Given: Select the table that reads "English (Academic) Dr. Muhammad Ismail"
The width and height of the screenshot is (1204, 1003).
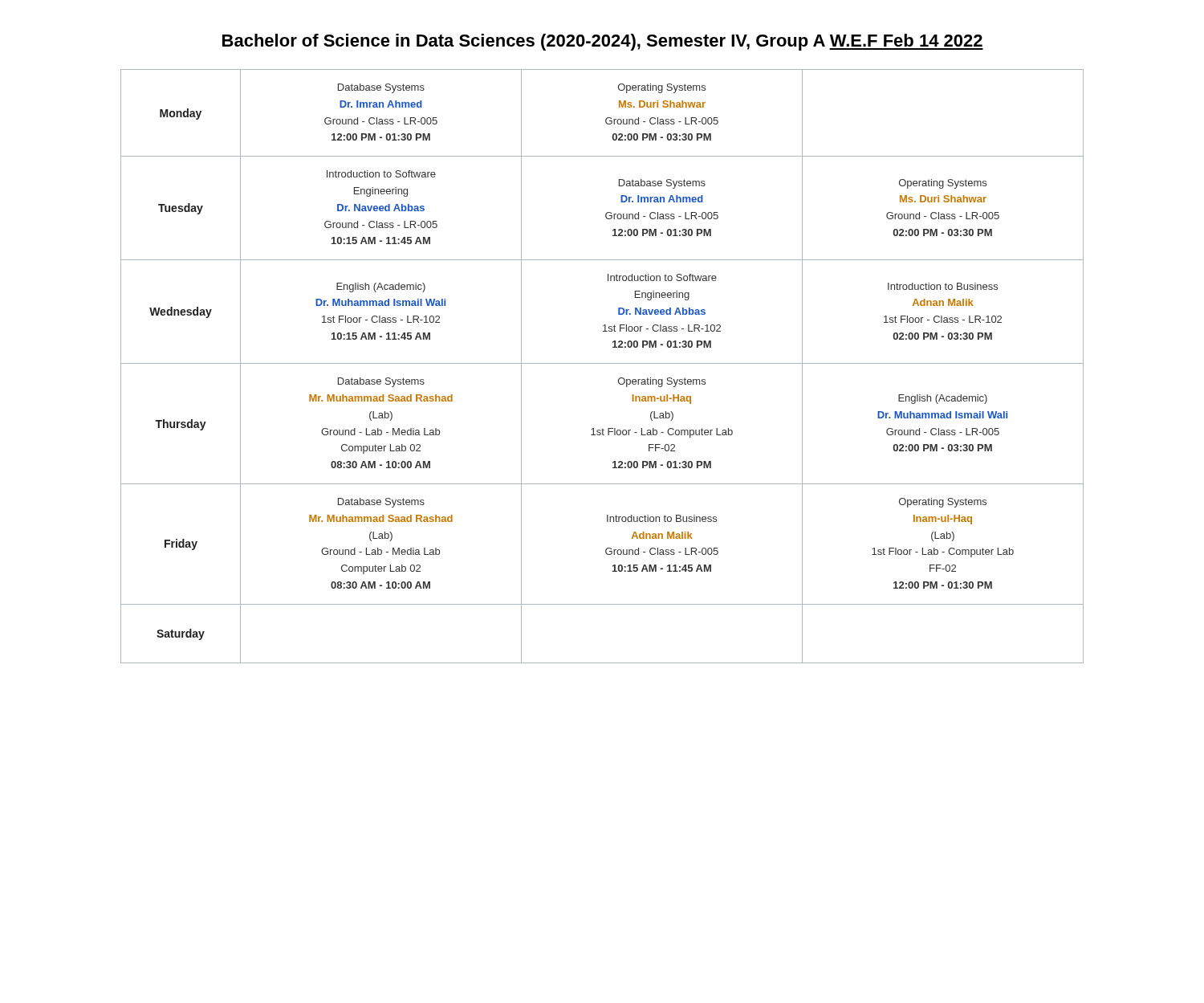Looking at the screenshot, I should click(x=602, y=366).
